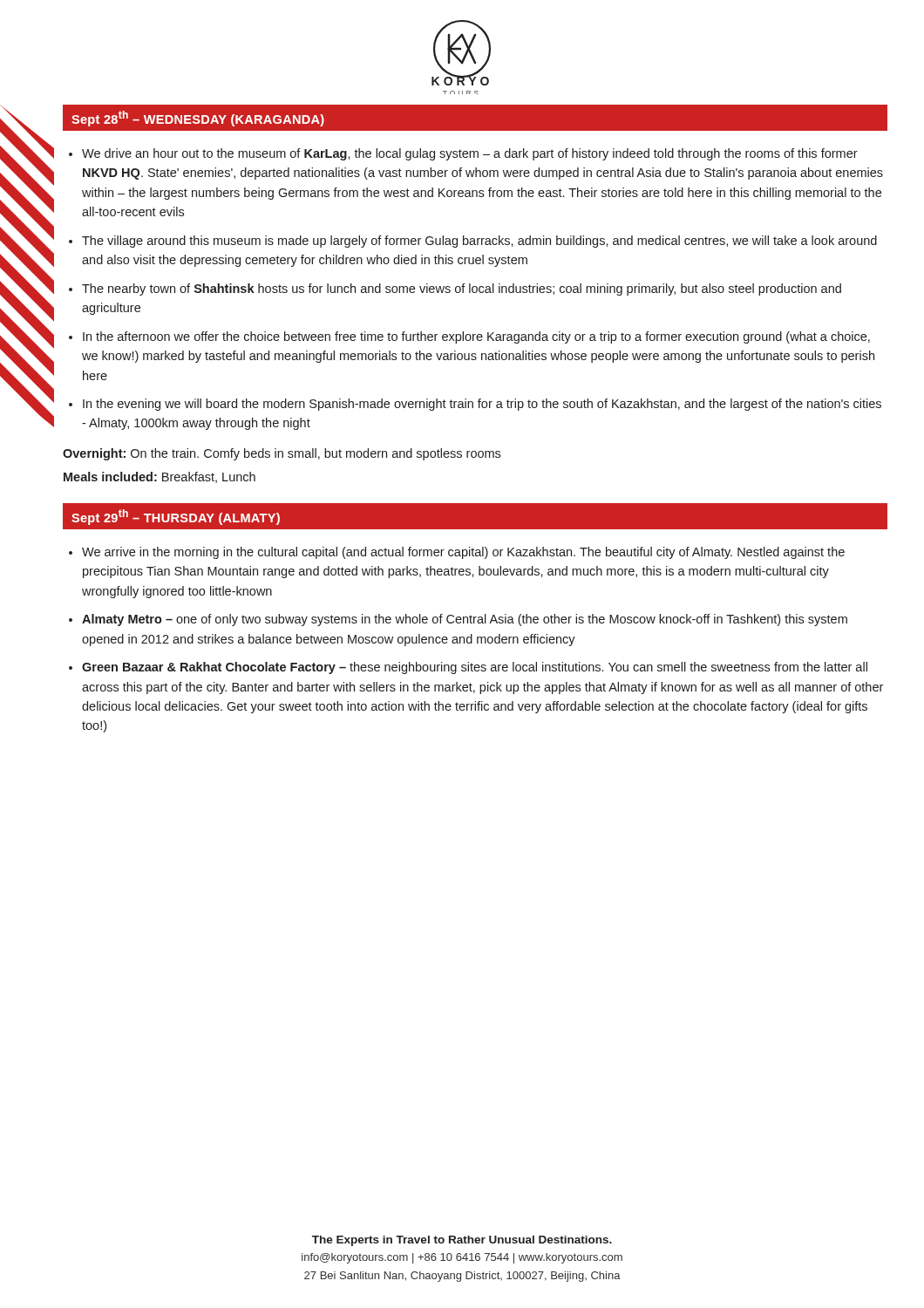Locate the text block starting "Meals included: Breakfast,"
This screenshot has height=1308, width=924.
point(159,477)
